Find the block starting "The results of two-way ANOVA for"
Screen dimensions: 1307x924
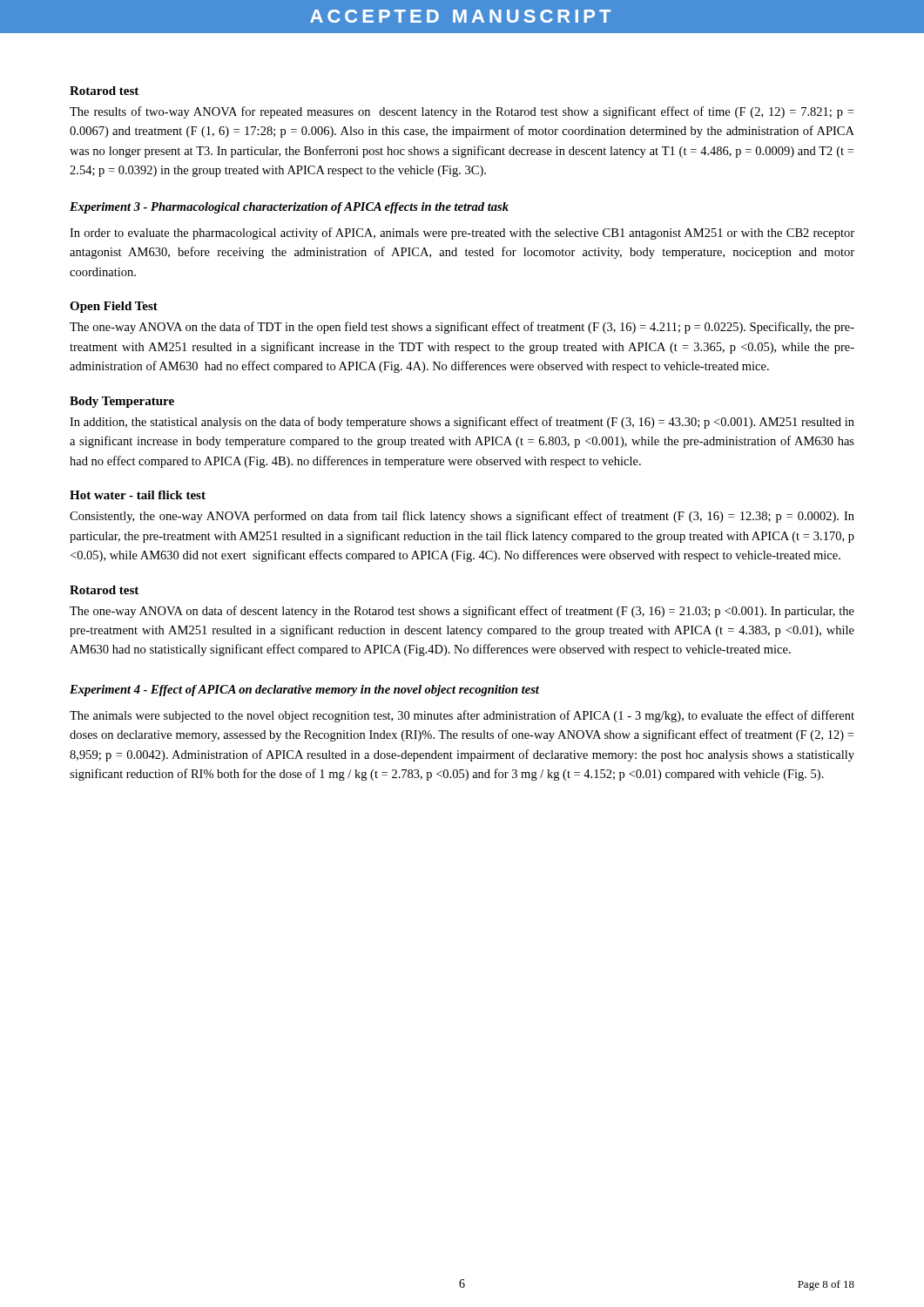click(x=462, y=141)
